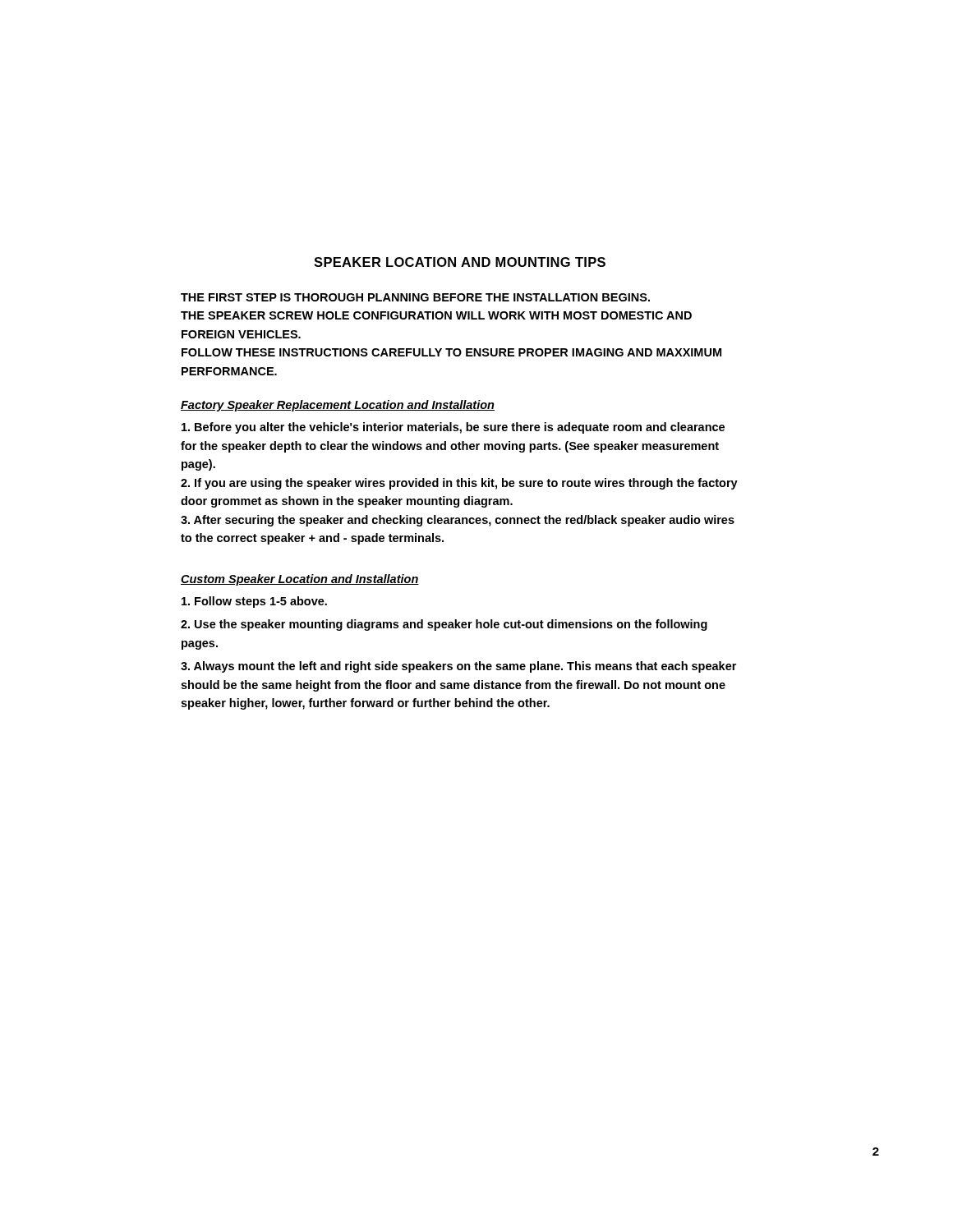The width and height of the screenshot is (953, 1232).
Task: Select the text block starting "Factory Speaker Replacement Location and"
Action: (338, 405)
